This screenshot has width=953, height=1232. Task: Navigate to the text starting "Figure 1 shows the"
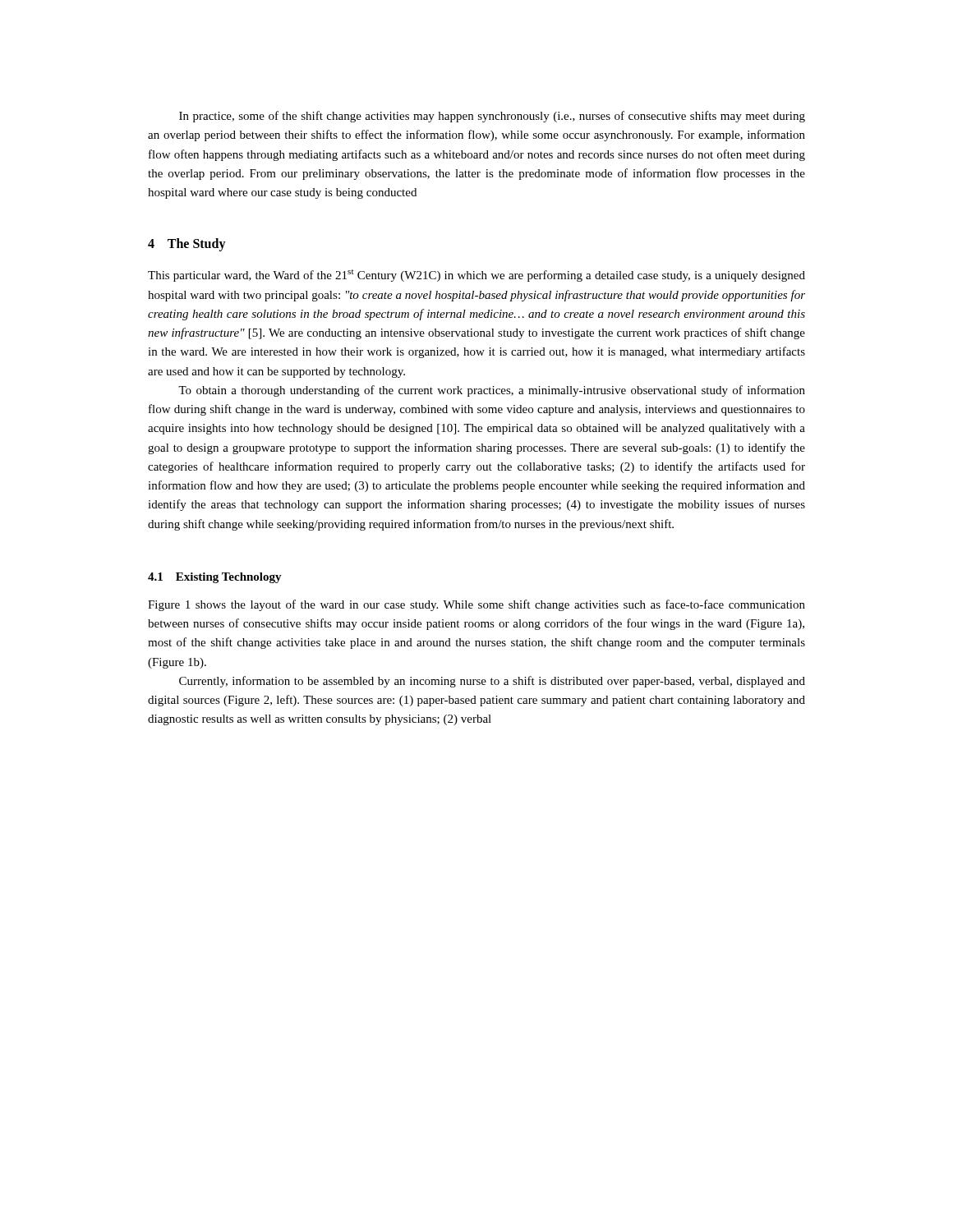pos(476,605)
